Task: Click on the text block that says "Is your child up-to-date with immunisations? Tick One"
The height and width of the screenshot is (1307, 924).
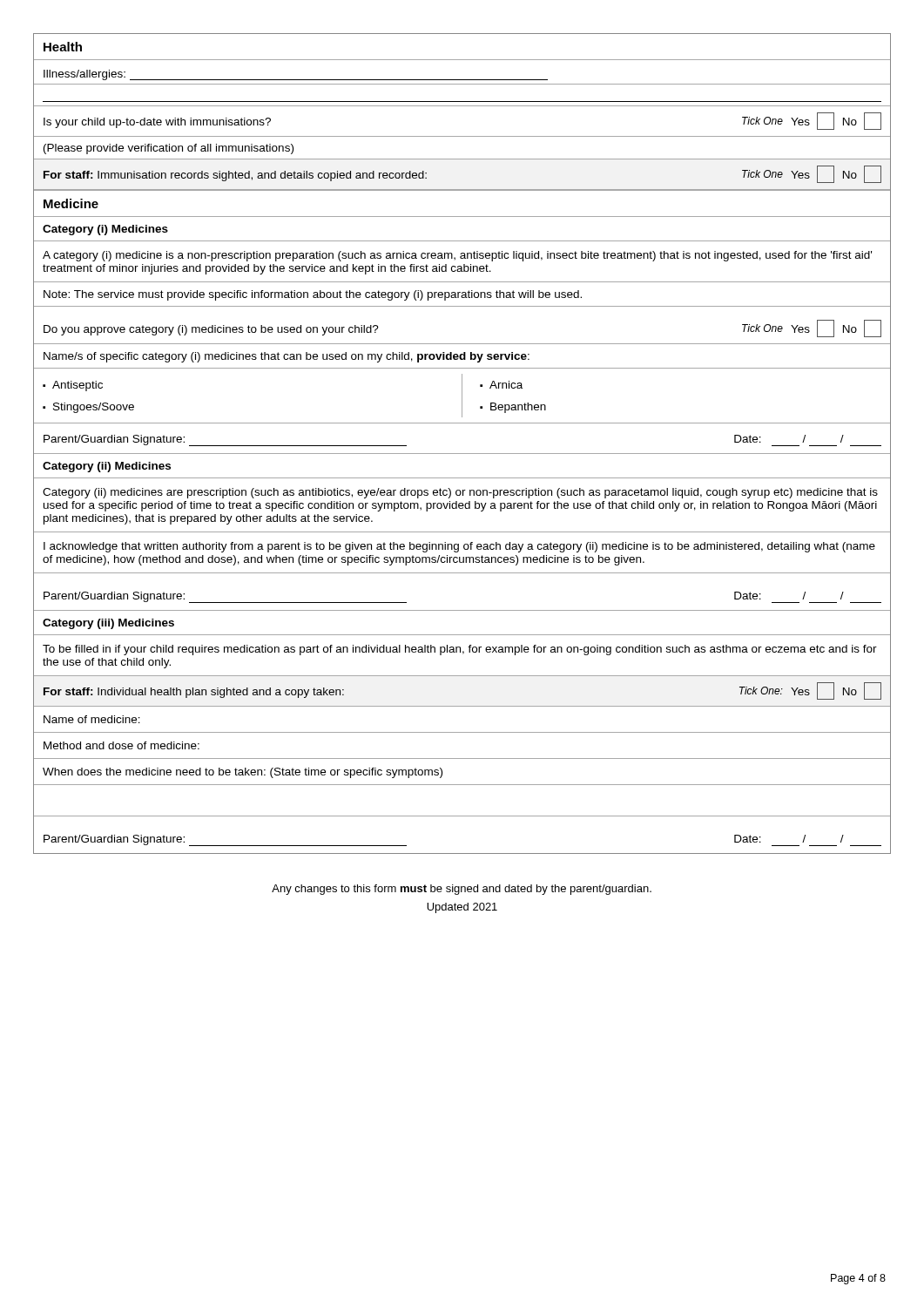Action: click(154, 121)
